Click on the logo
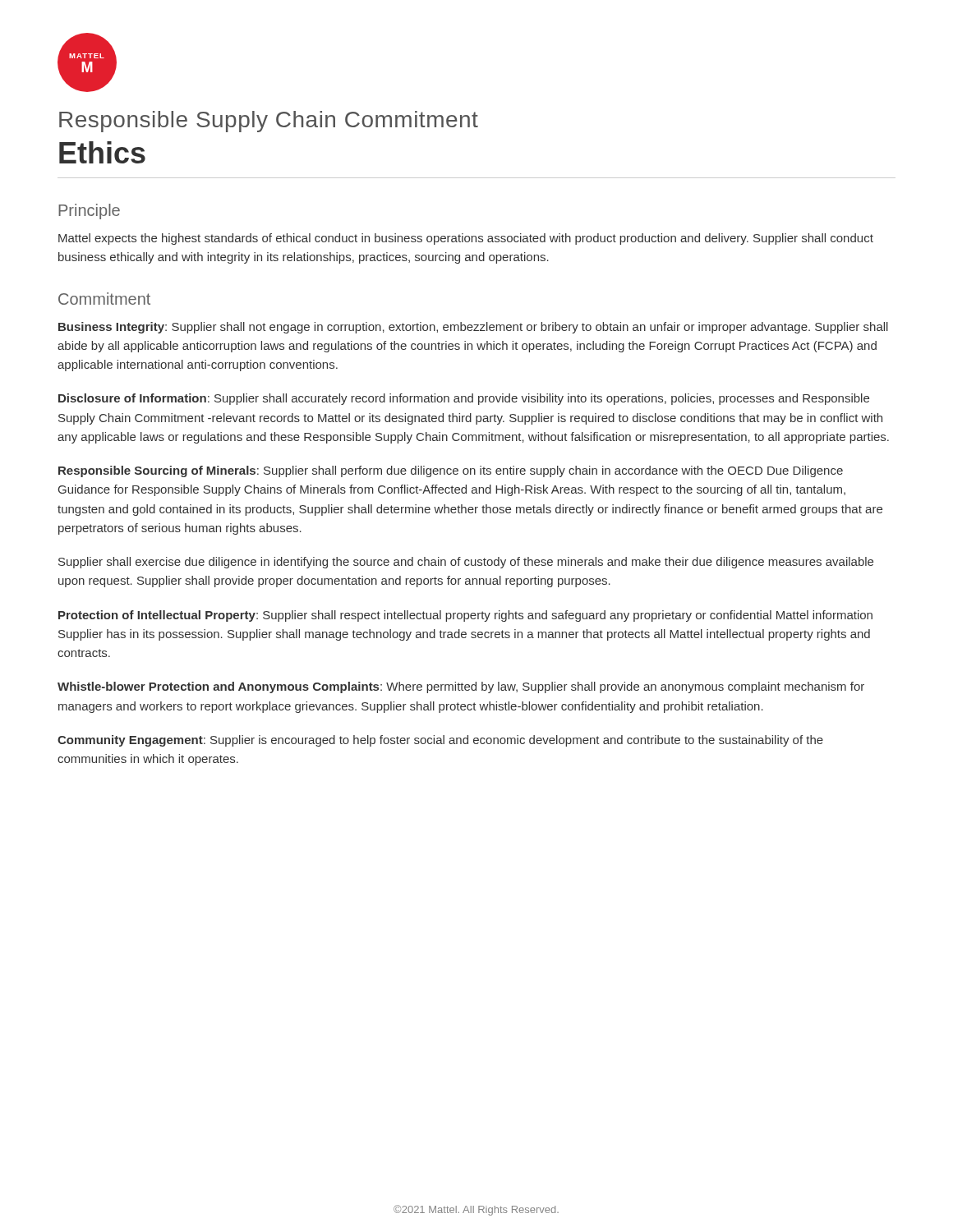Screen dimensions: 1232x953 (87, 64)
